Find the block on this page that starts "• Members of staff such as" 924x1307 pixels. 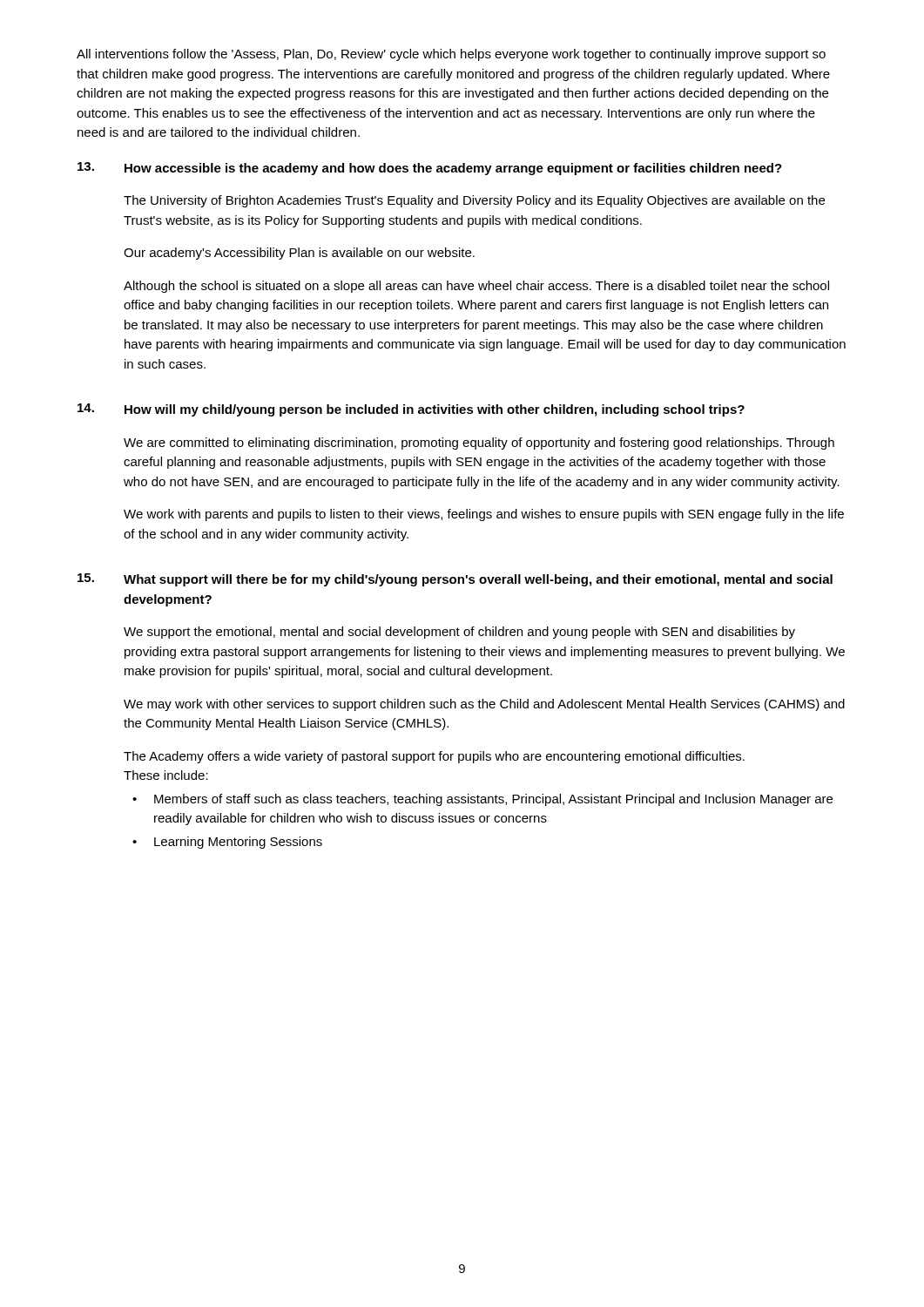click(x=490, y=809)
